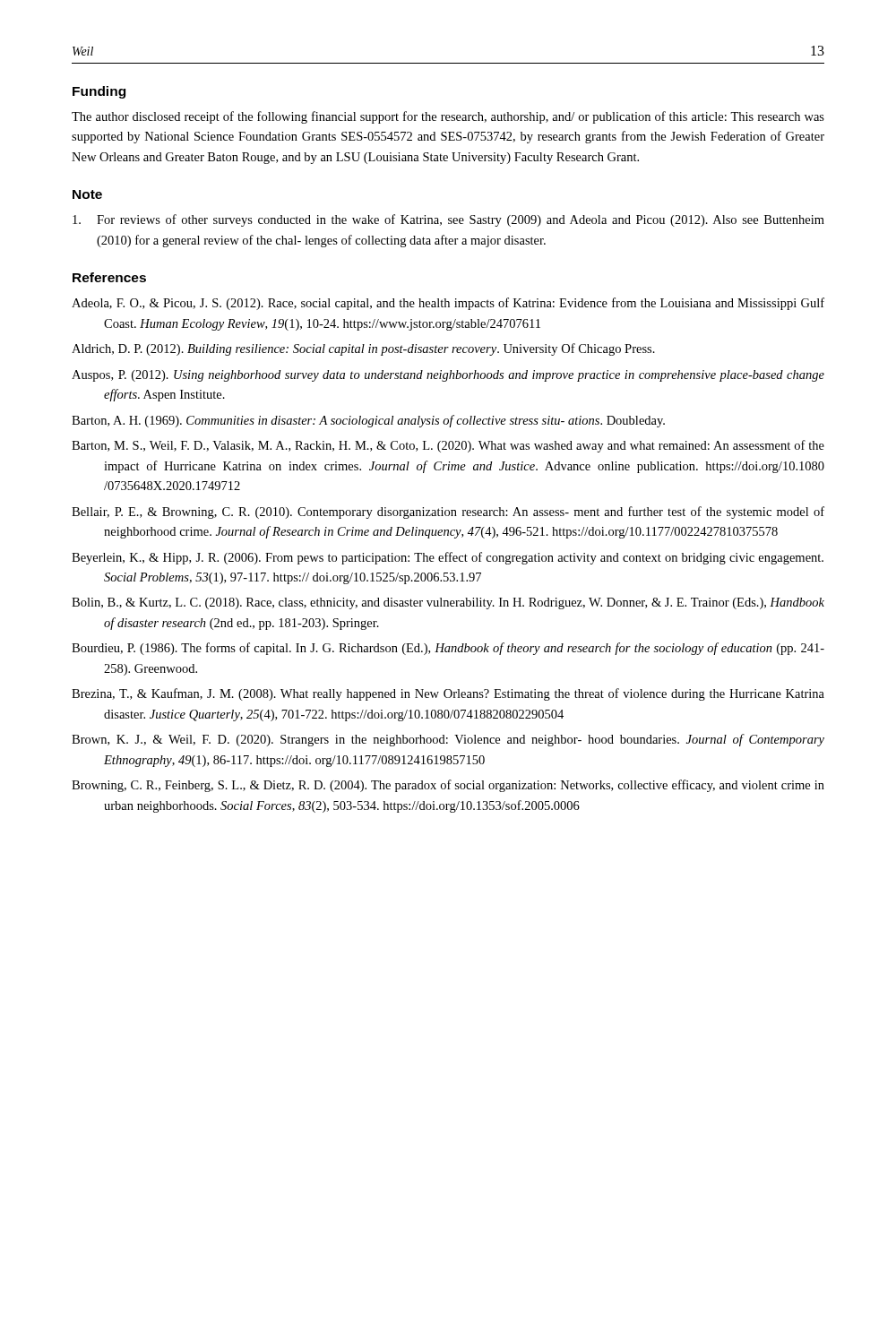Viewport: 896px width, 1344px height.
Task: Locate the text block that reads "Barton, A. H. (1969). Communities in disaster: A"
Action: coord(369,420)
